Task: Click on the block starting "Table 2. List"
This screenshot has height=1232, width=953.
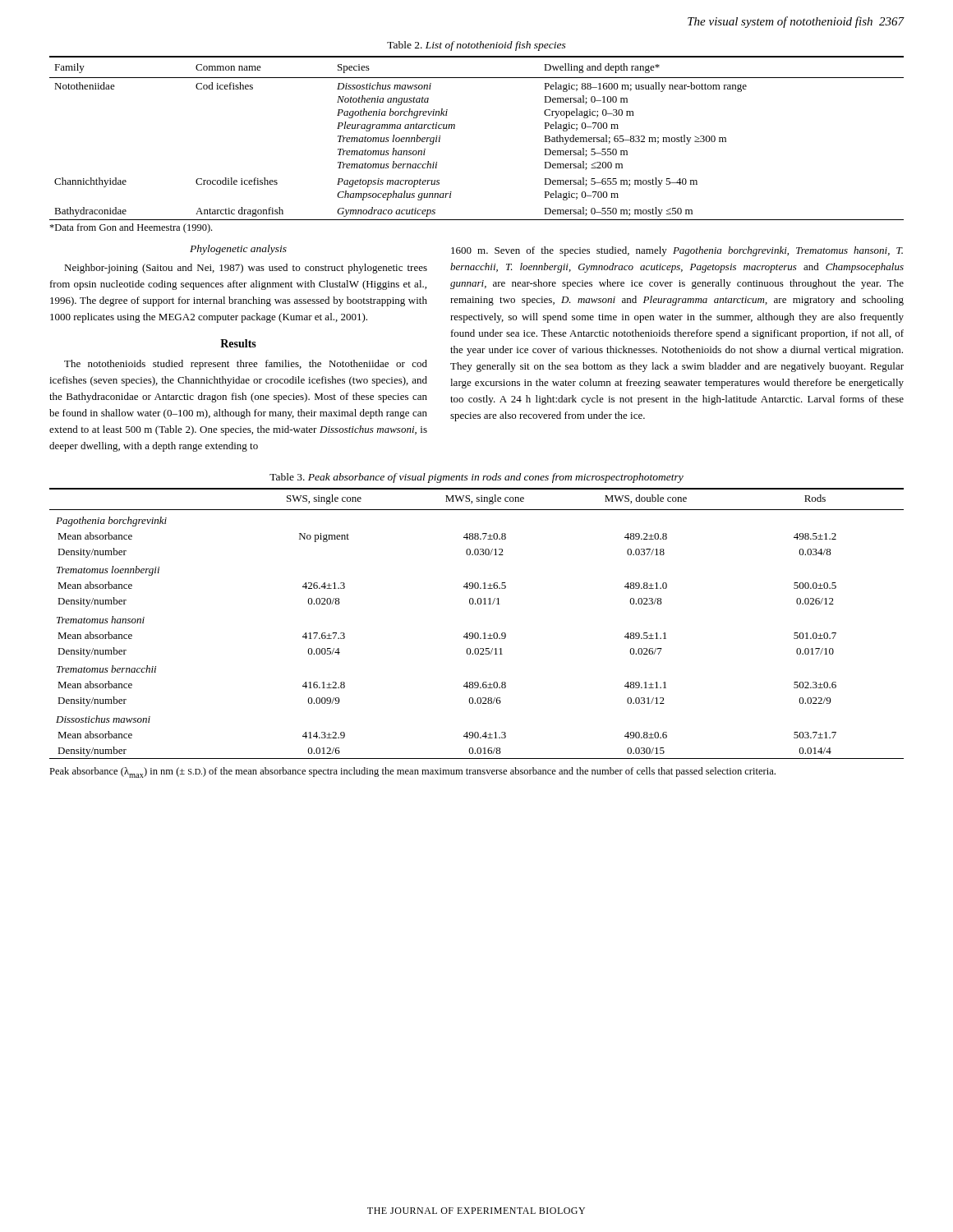Action: pyautogui.click(x=476, y=45)
